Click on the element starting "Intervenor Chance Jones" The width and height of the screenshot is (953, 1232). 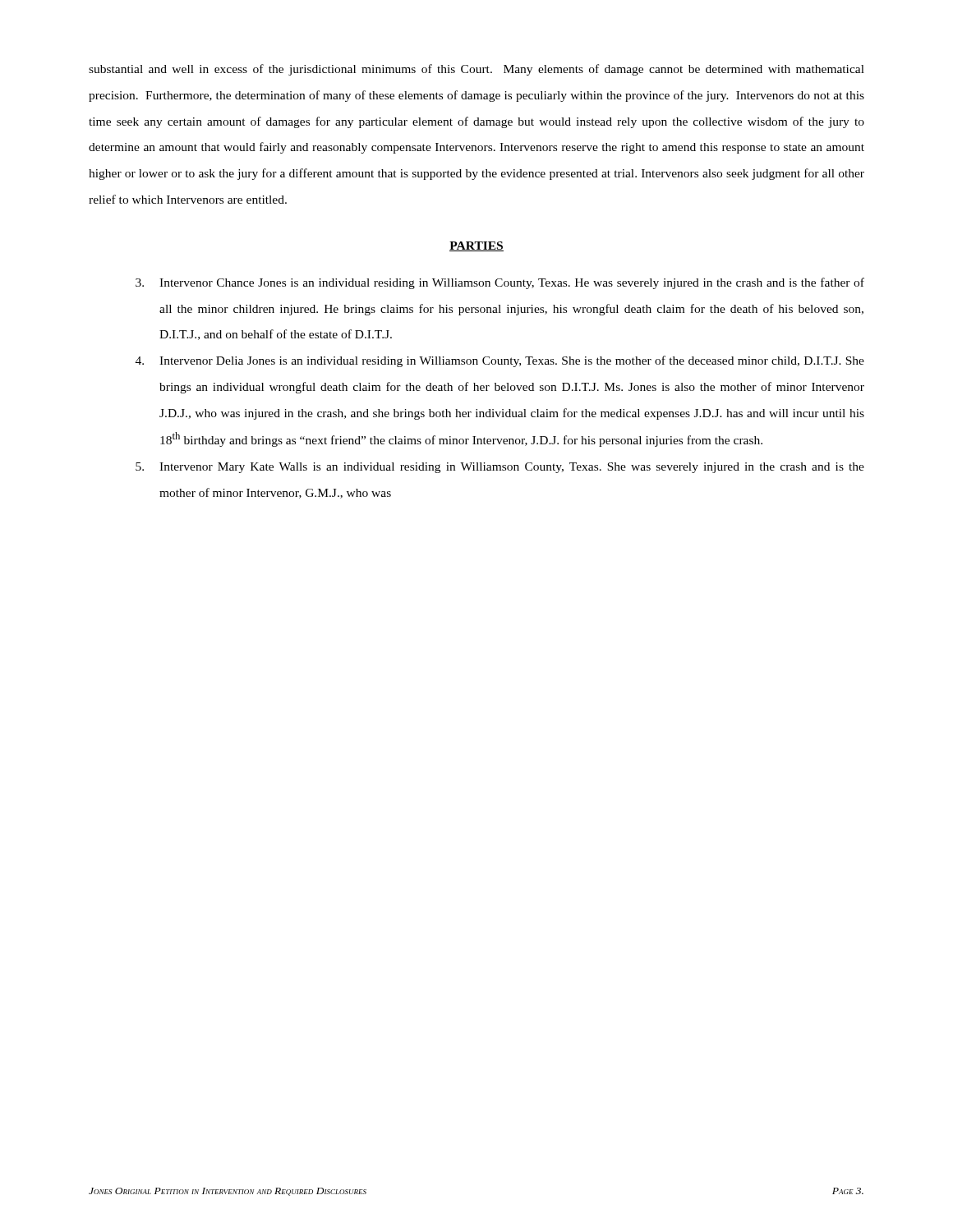point(476,308)
